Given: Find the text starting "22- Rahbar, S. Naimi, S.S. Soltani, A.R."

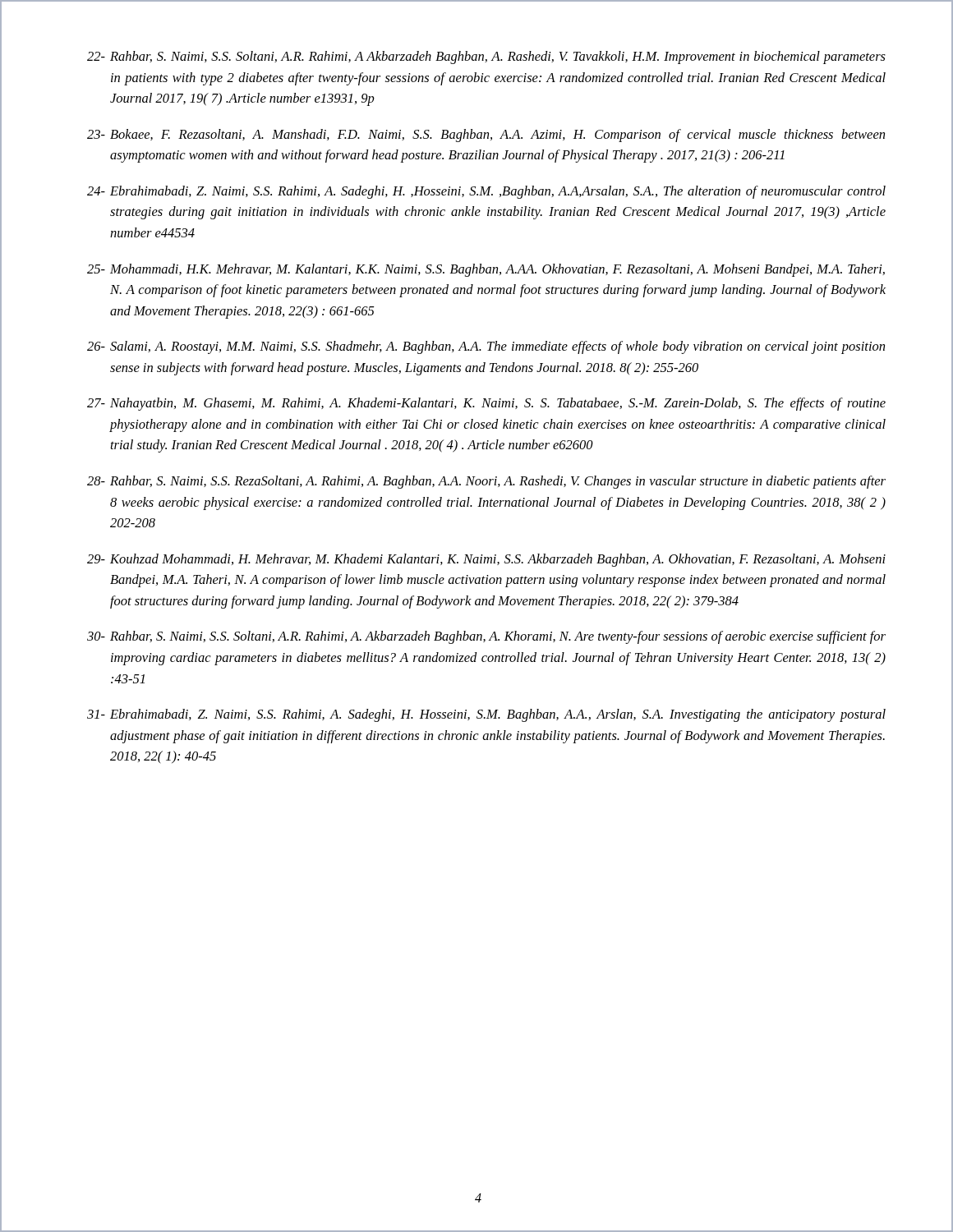Looking at the screenshot, I should 476,77.
